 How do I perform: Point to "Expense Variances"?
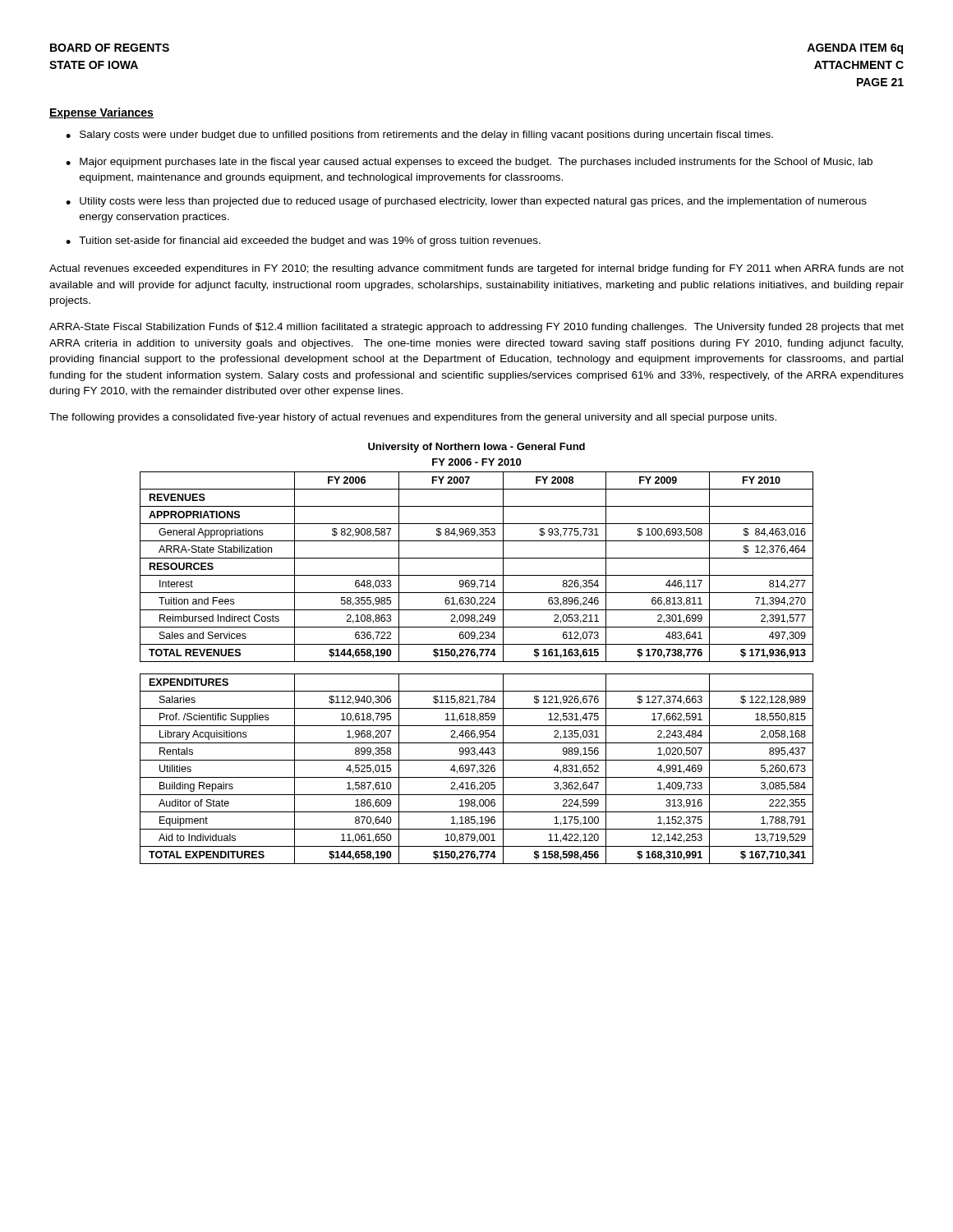coord(101,113)
